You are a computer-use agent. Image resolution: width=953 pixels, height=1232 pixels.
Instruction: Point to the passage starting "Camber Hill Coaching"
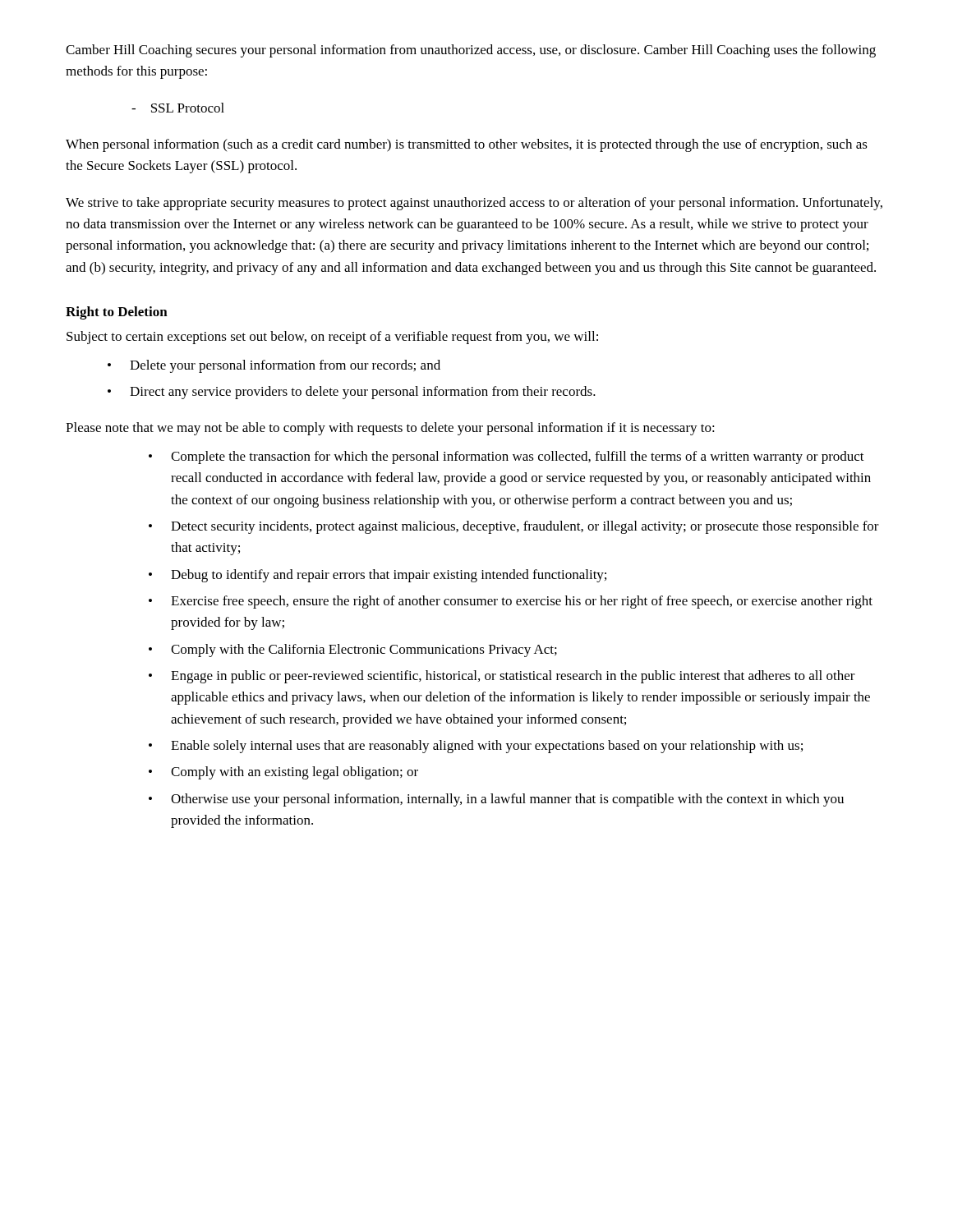pos(471,60)
